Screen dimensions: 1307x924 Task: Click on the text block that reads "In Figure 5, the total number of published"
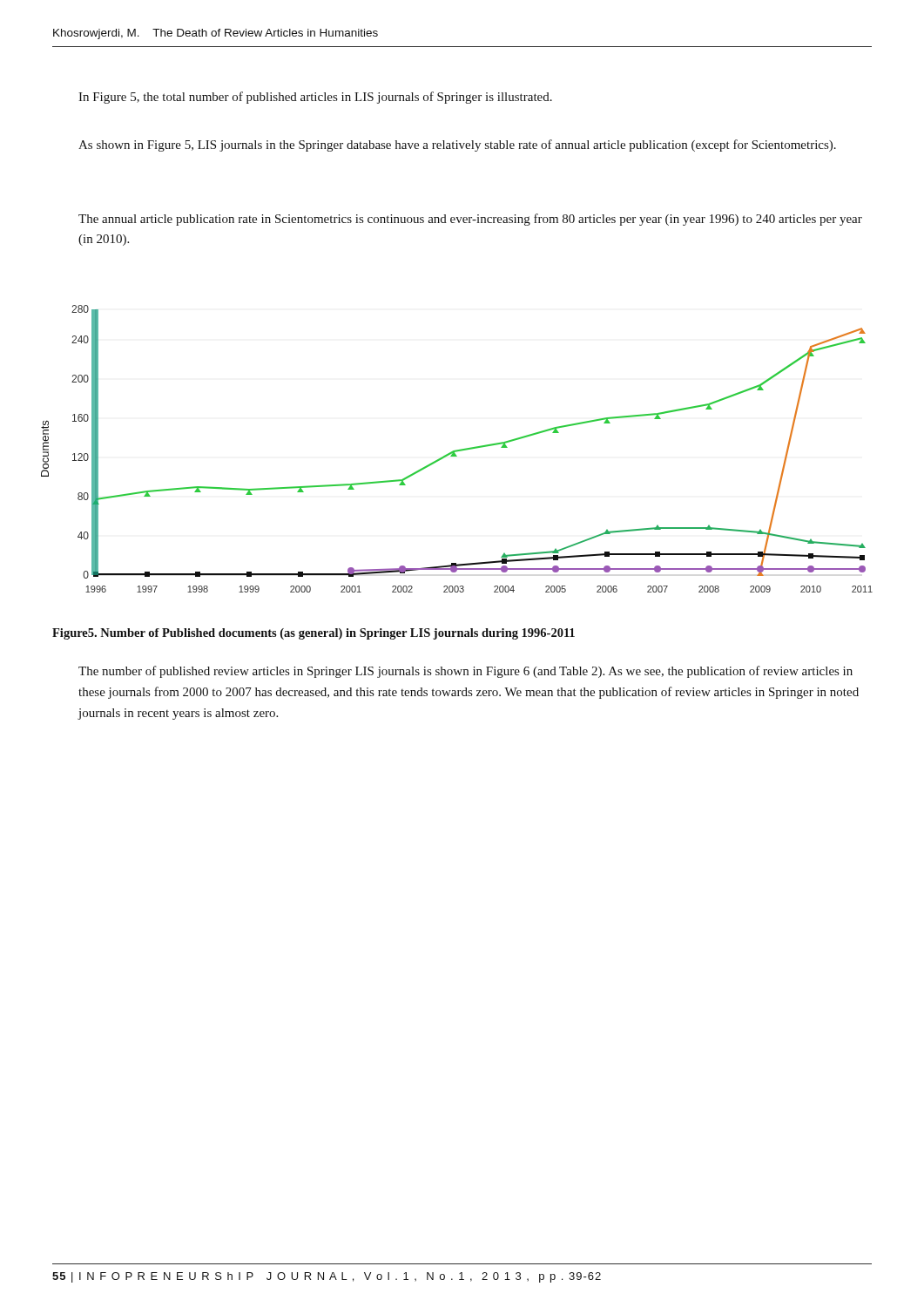pos(315,97)
